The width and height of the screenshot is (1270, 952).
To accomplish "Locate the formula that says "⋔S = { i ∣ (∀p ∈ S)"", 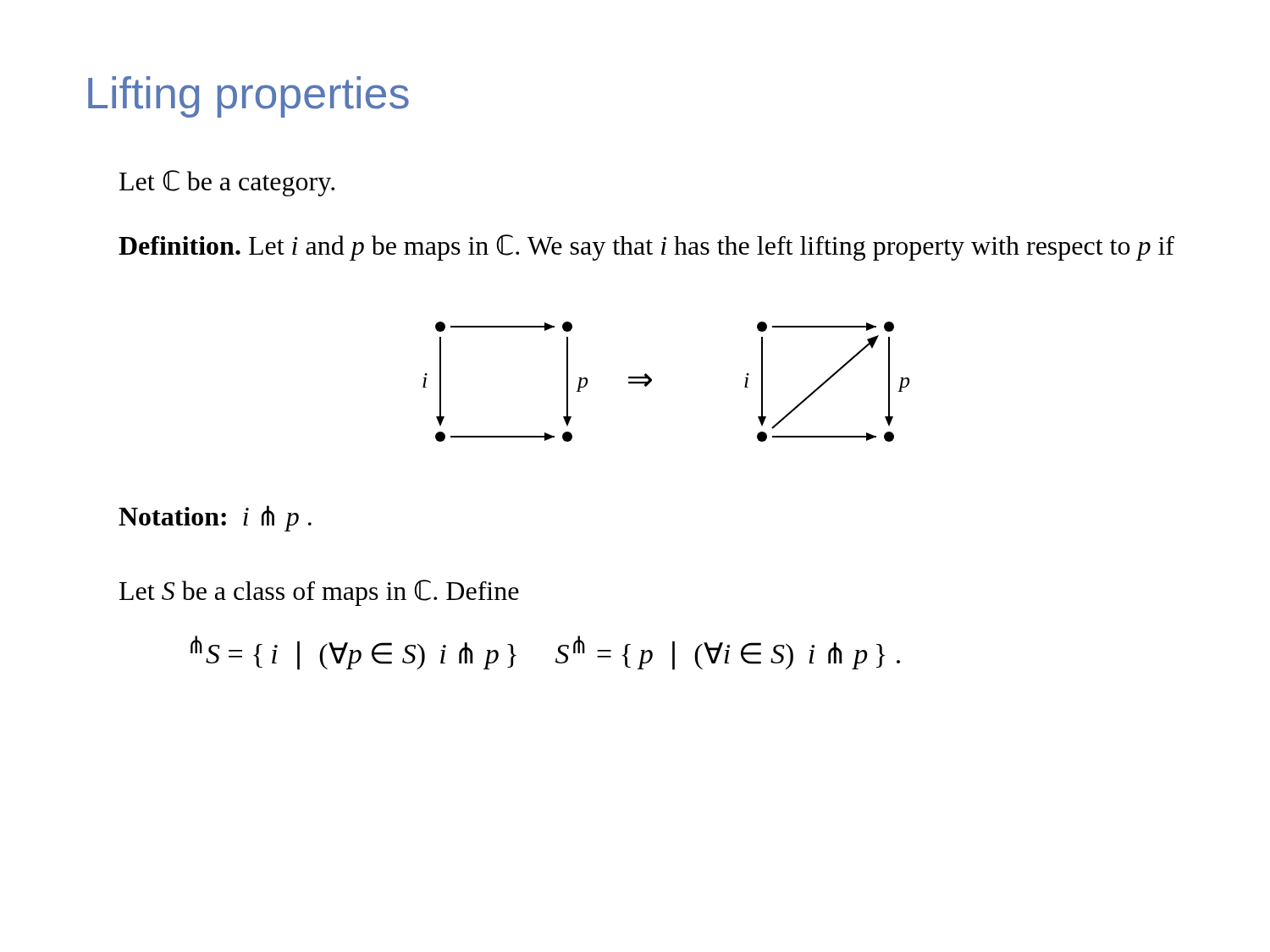I will coord(544,651).
